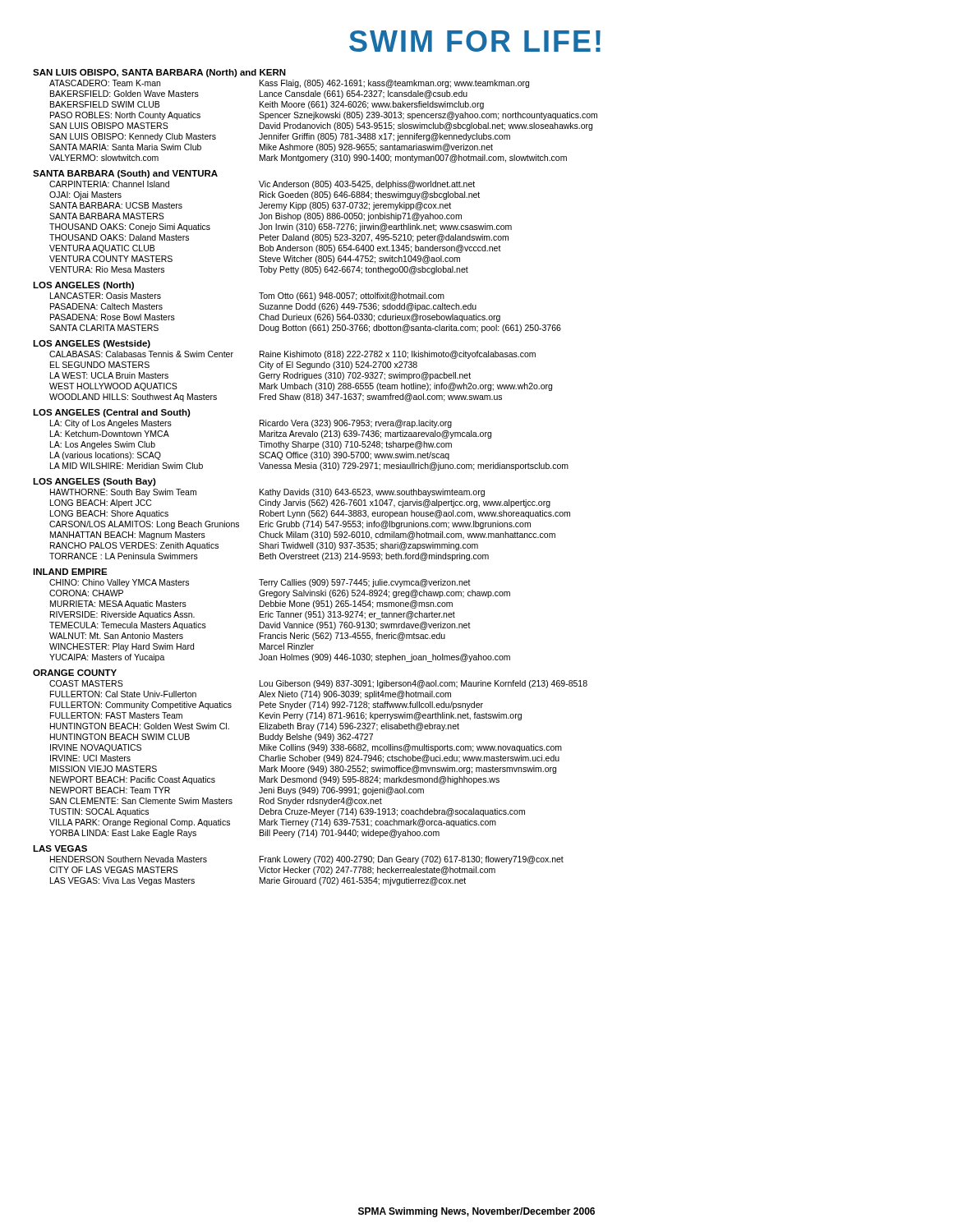953x1232 pixels.
Task: Navigate to the text block starting "WINCHESTER: Play Hard Swim HardMarcel"
Action: [476, 646]
